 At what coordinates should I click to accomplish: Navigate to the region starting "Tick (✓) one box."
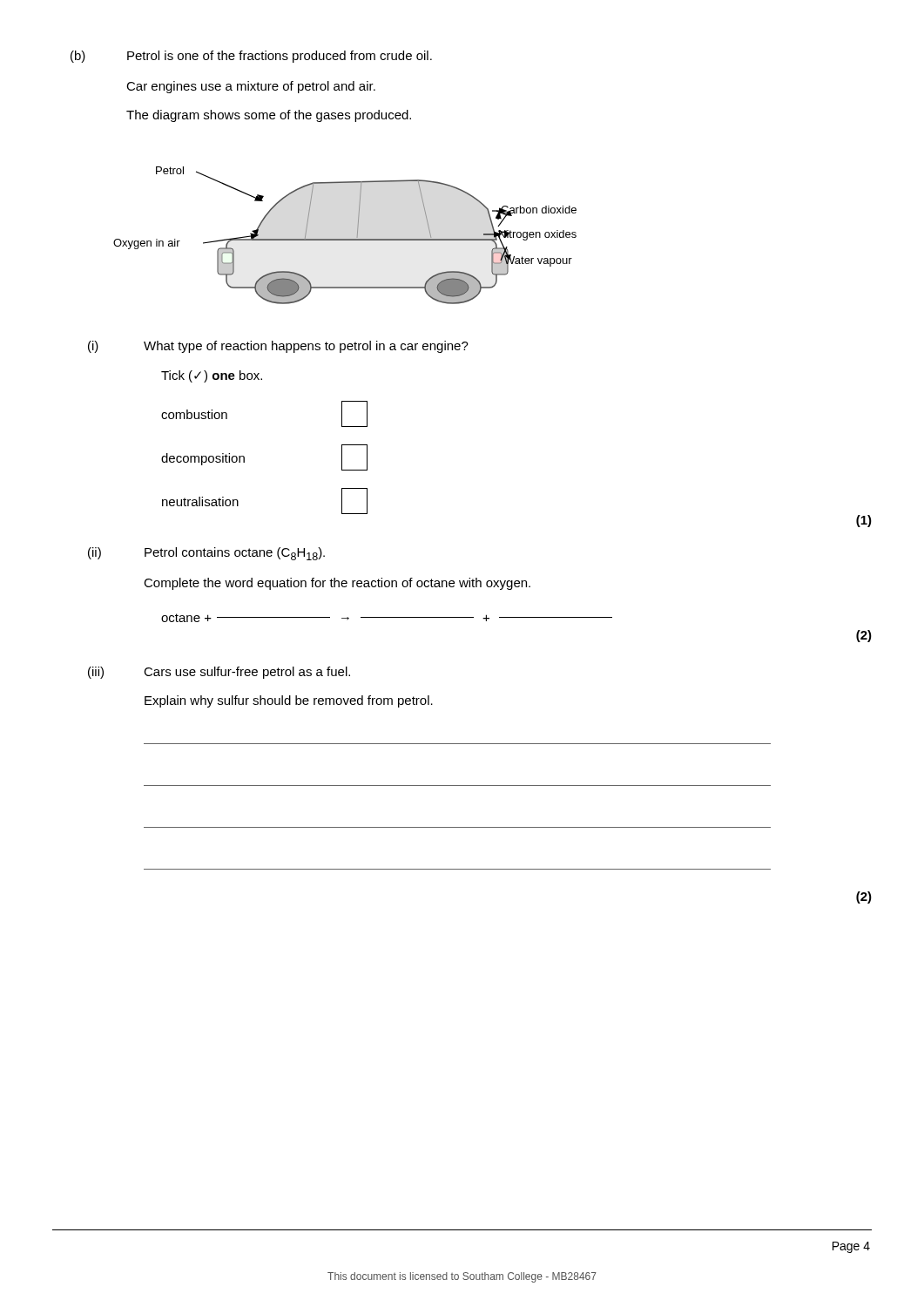click(x=212, y=375)
